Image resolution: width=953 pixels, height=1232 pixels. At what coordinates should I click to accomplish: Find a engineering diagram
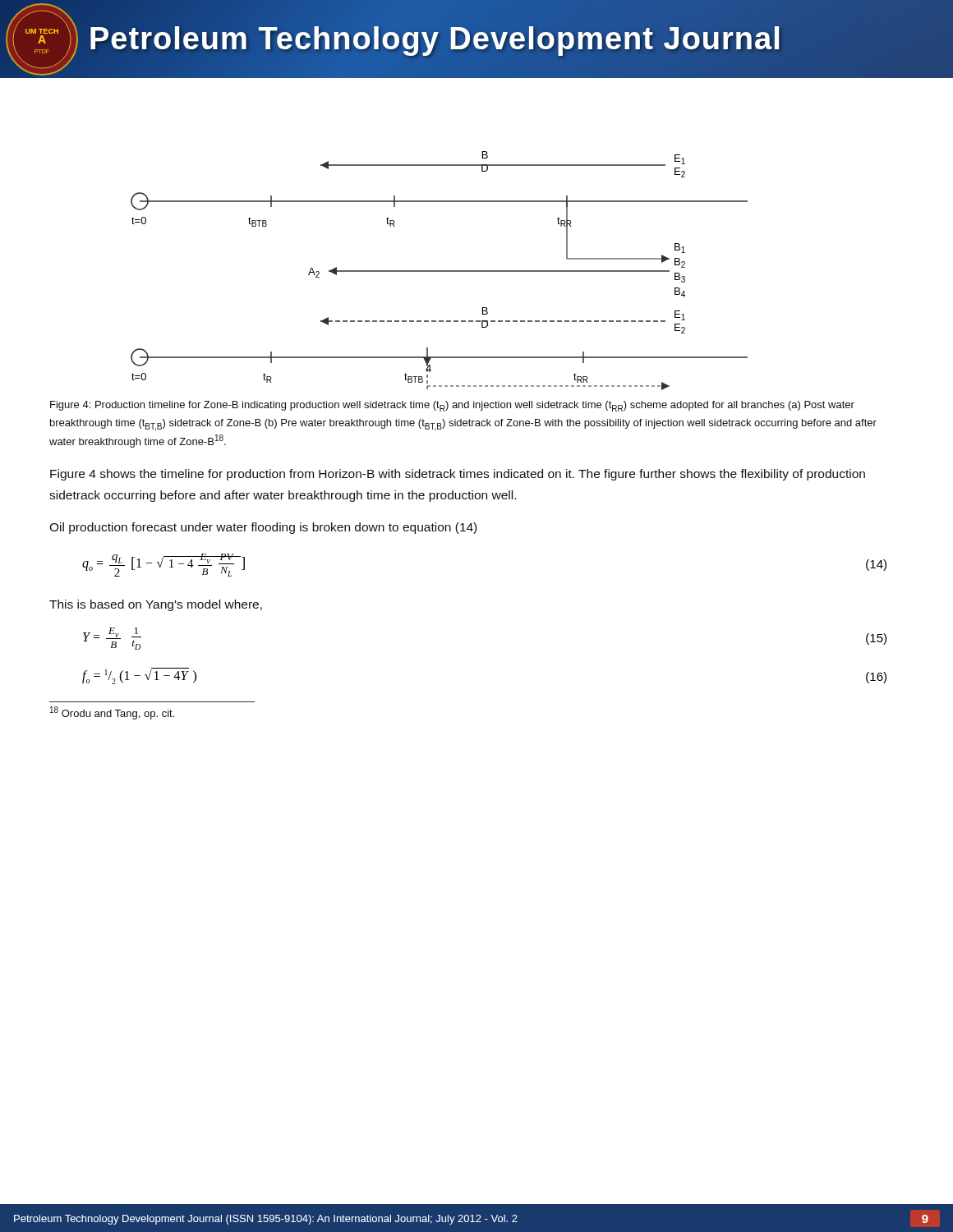coord(476,242)
